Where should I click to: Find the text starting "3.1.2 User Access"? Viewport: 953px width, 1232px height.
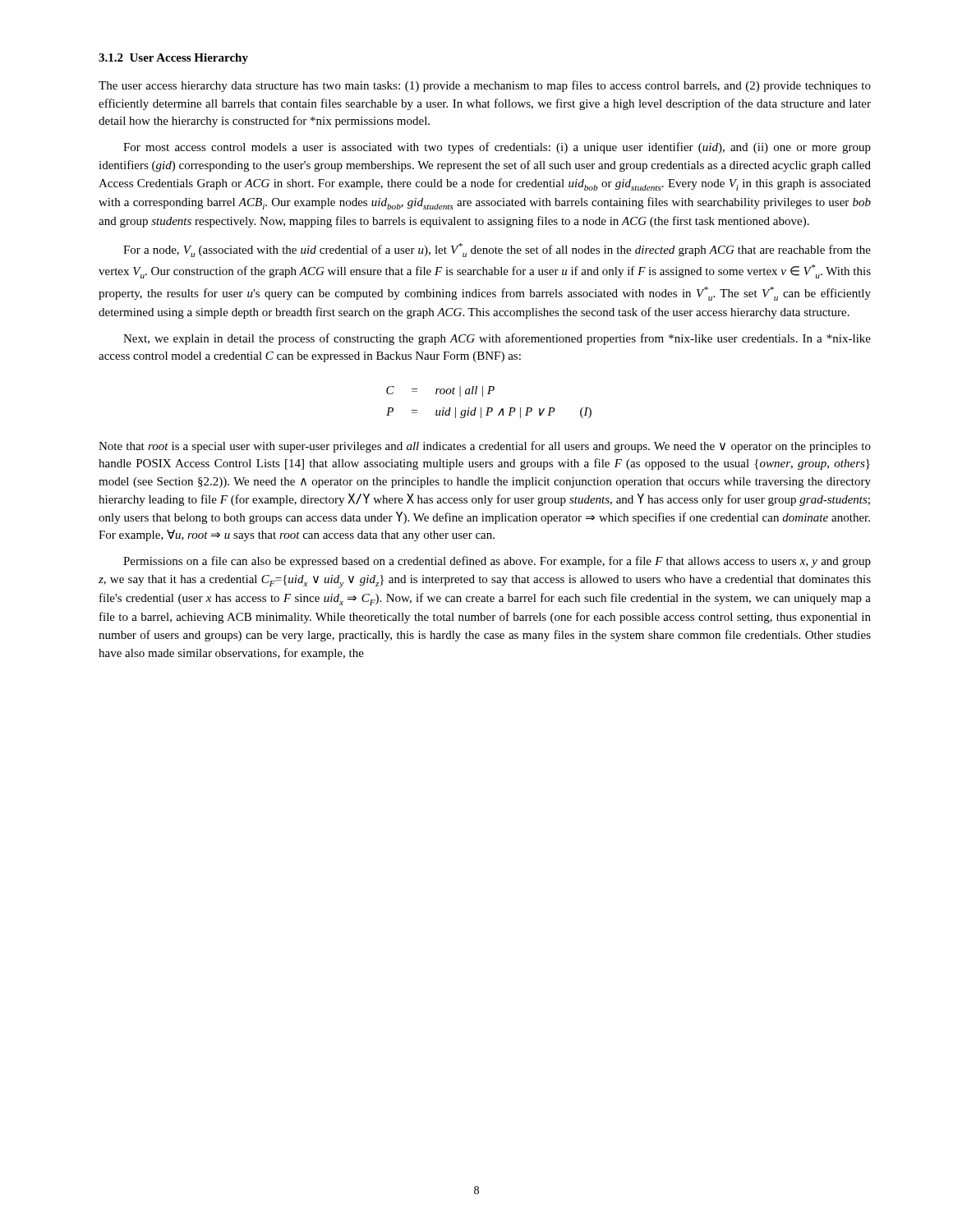(x=173, y=57)
